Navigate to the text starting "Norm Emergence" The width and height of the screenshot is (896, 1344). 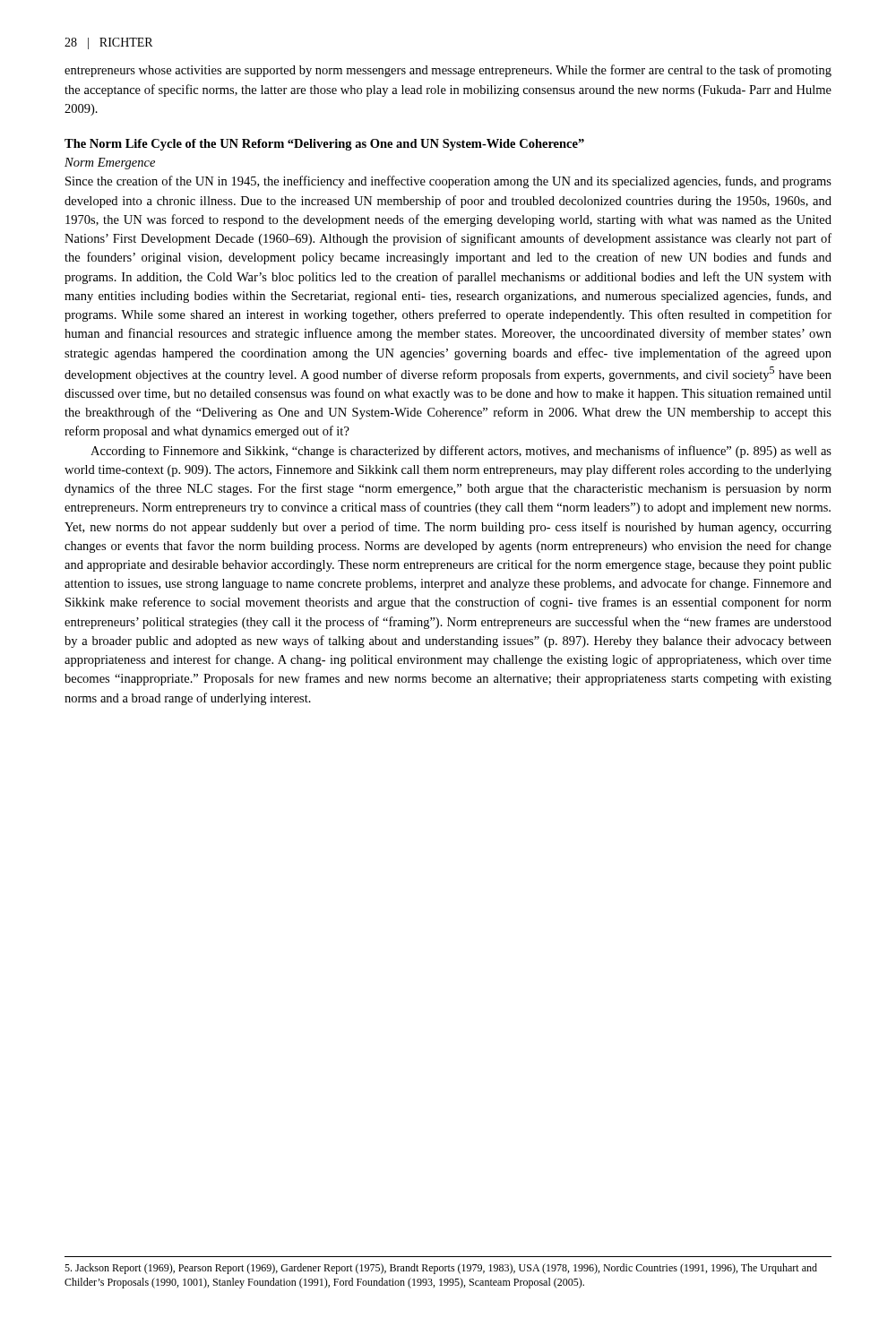click(110, 162)
